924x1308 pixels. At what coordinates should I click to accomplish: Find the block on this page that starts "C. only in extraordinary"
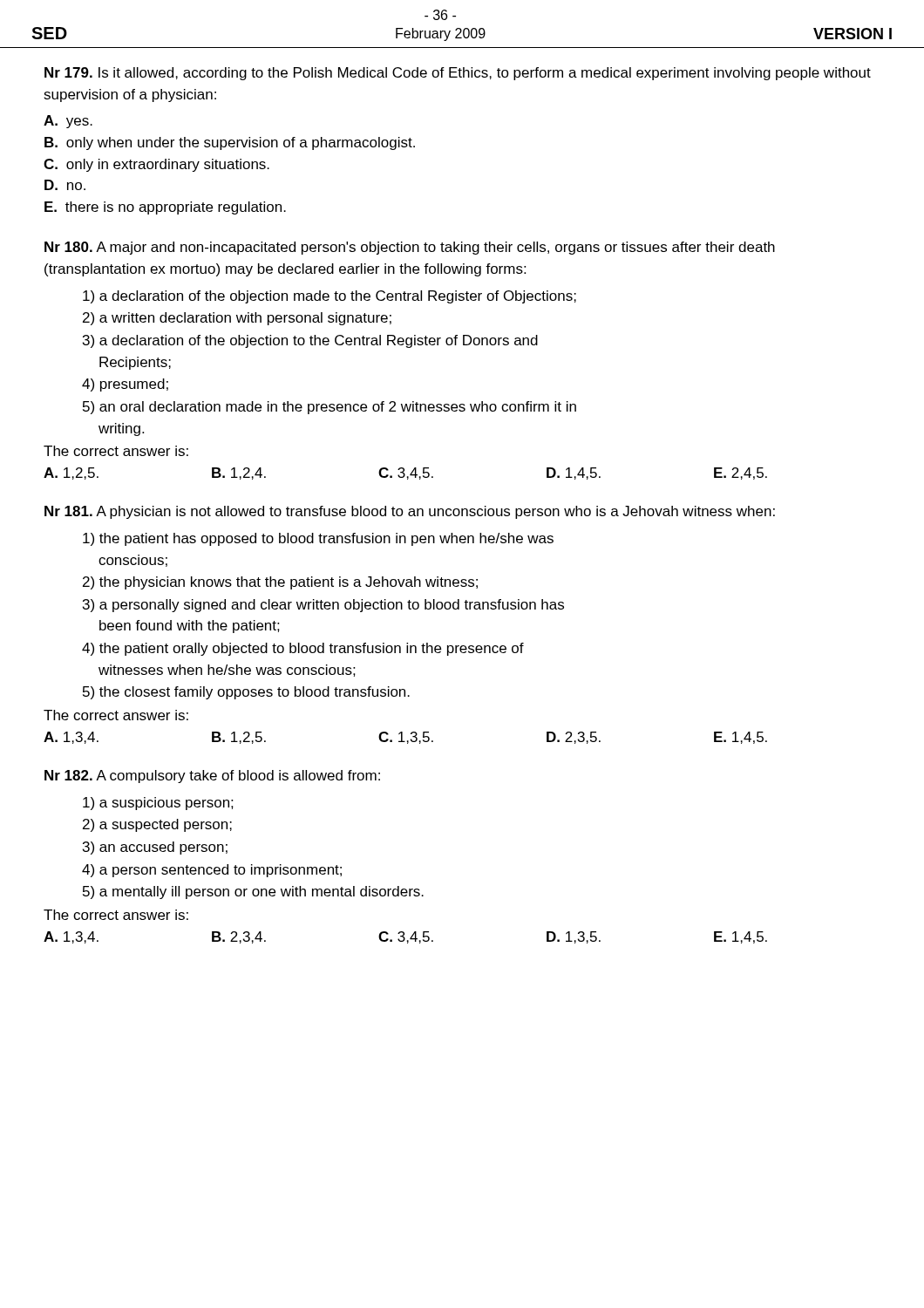pyautogui.click(x=157, y=165)
